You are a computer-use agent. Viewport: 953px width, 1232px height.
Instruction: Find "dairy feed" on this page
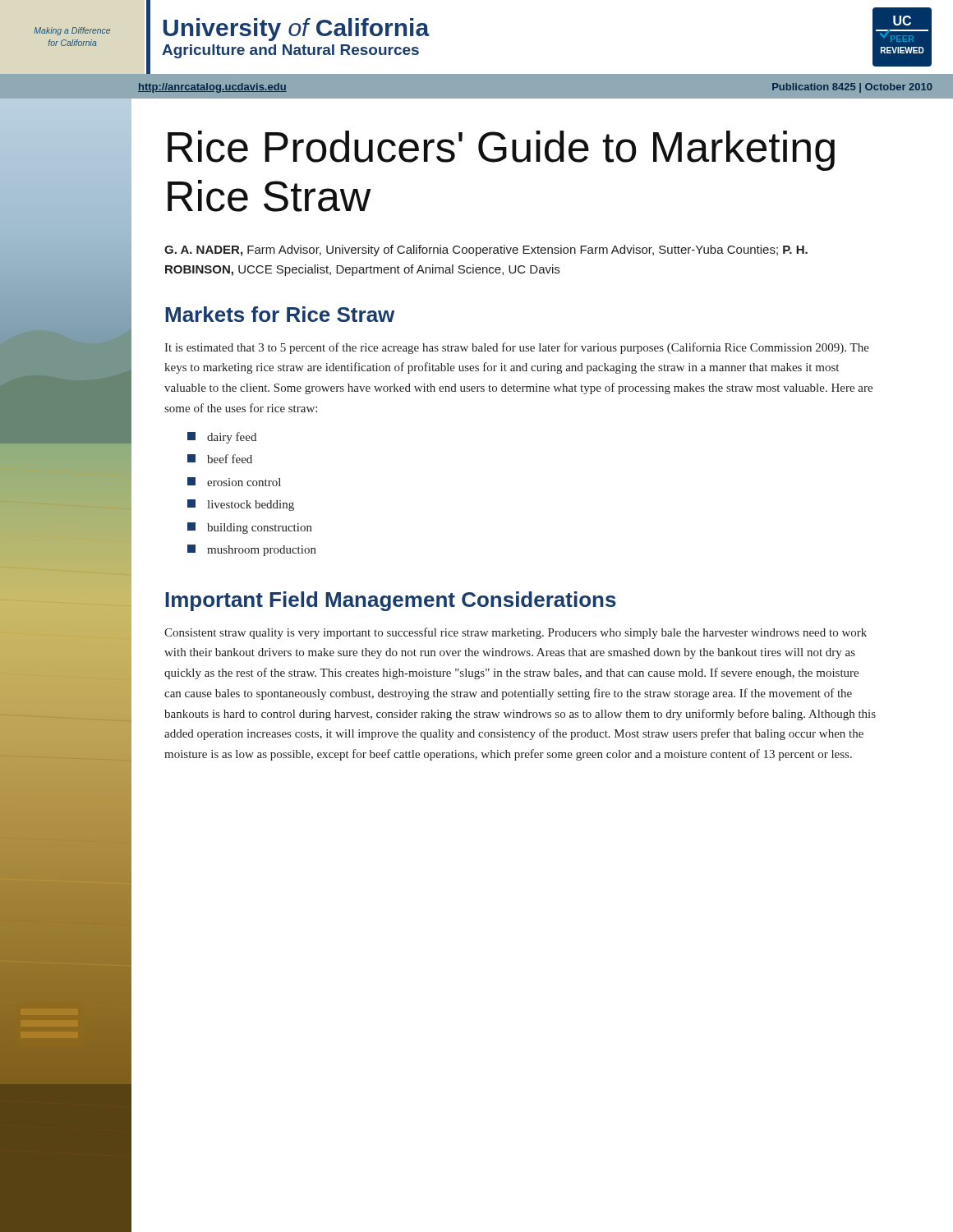point(222,437)
